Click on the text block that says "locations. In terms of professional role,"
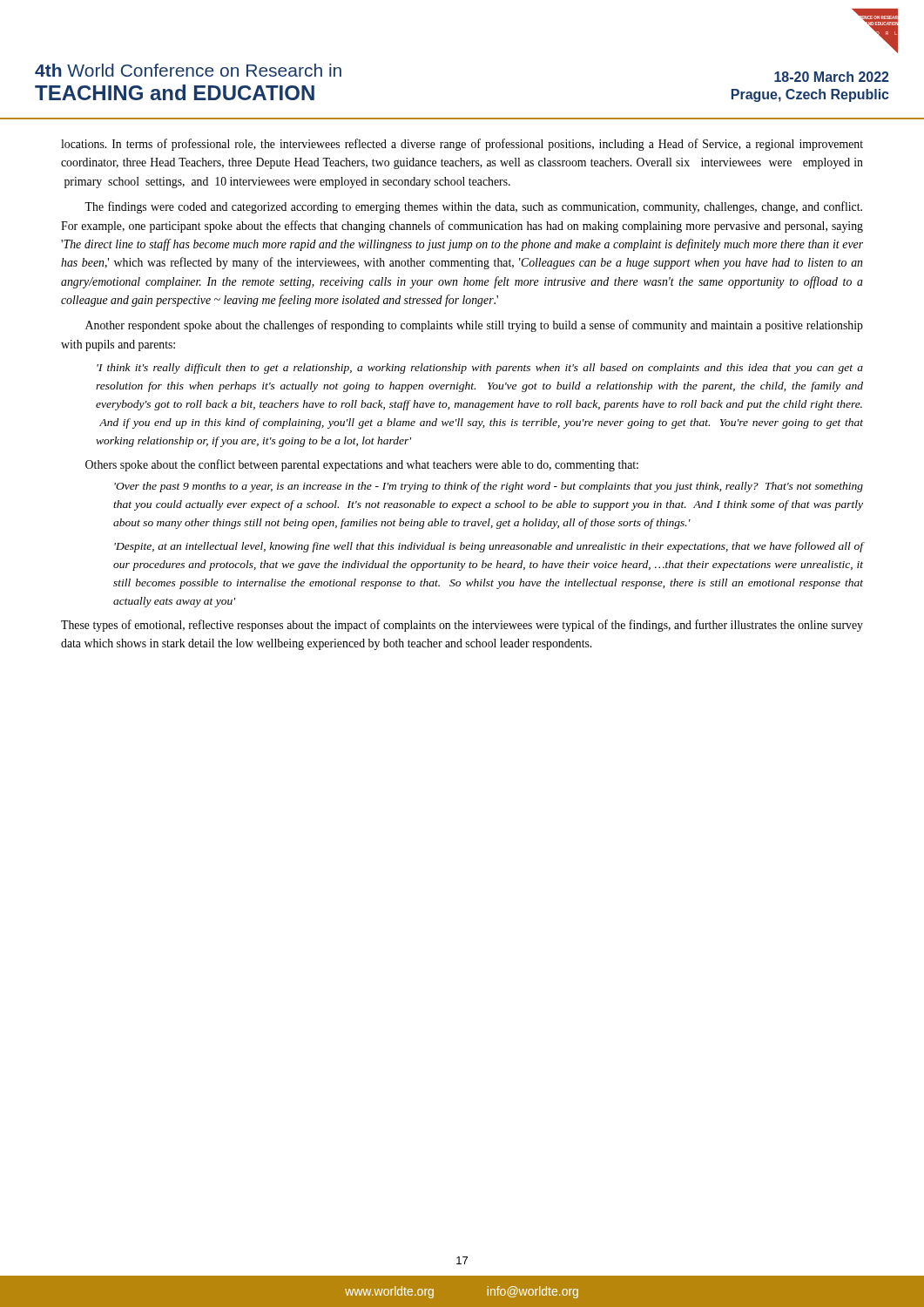Screen dimensions: 1307x924 point(462,163)
